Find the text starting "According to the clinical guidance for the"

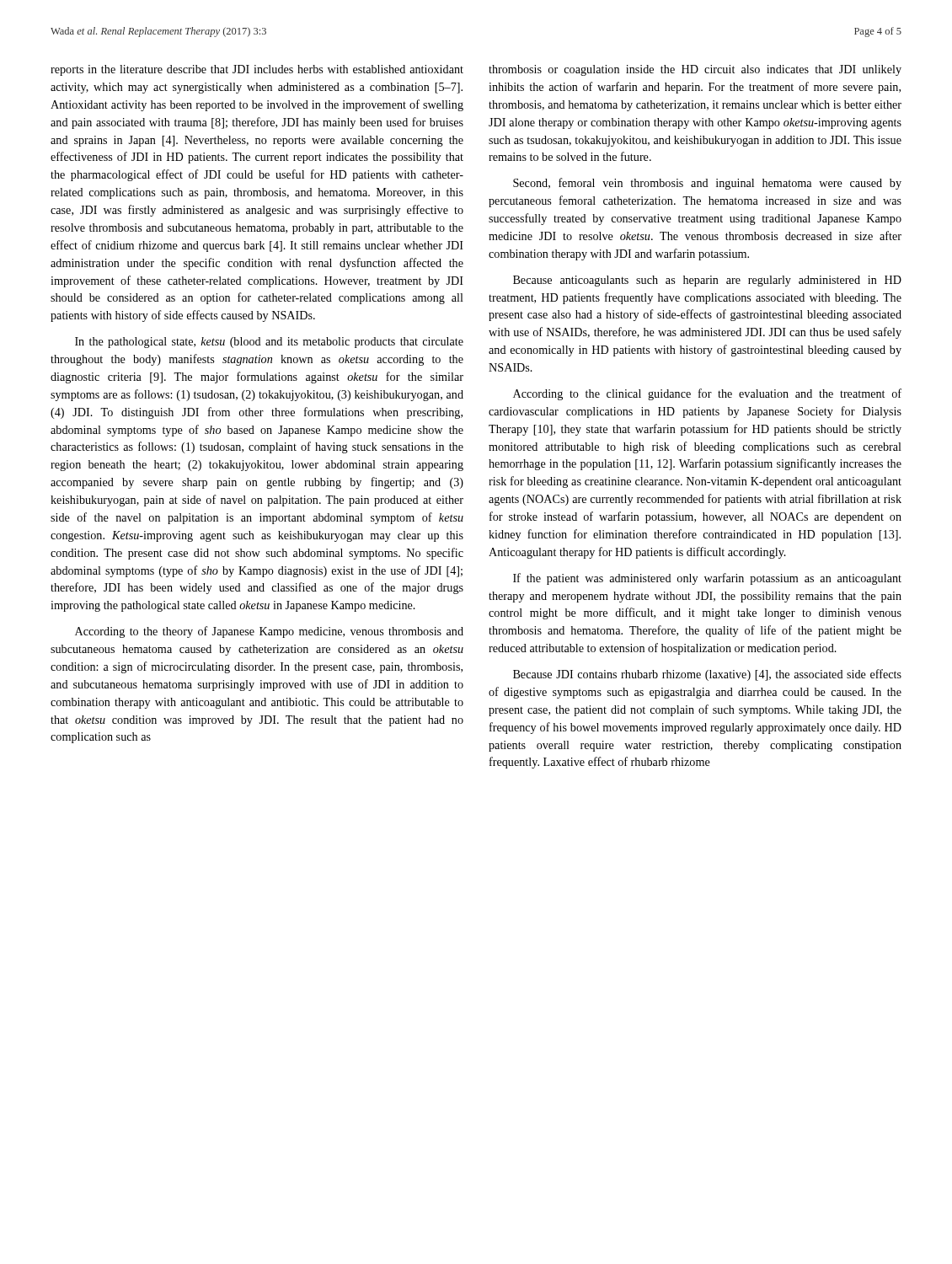(695, 473)
